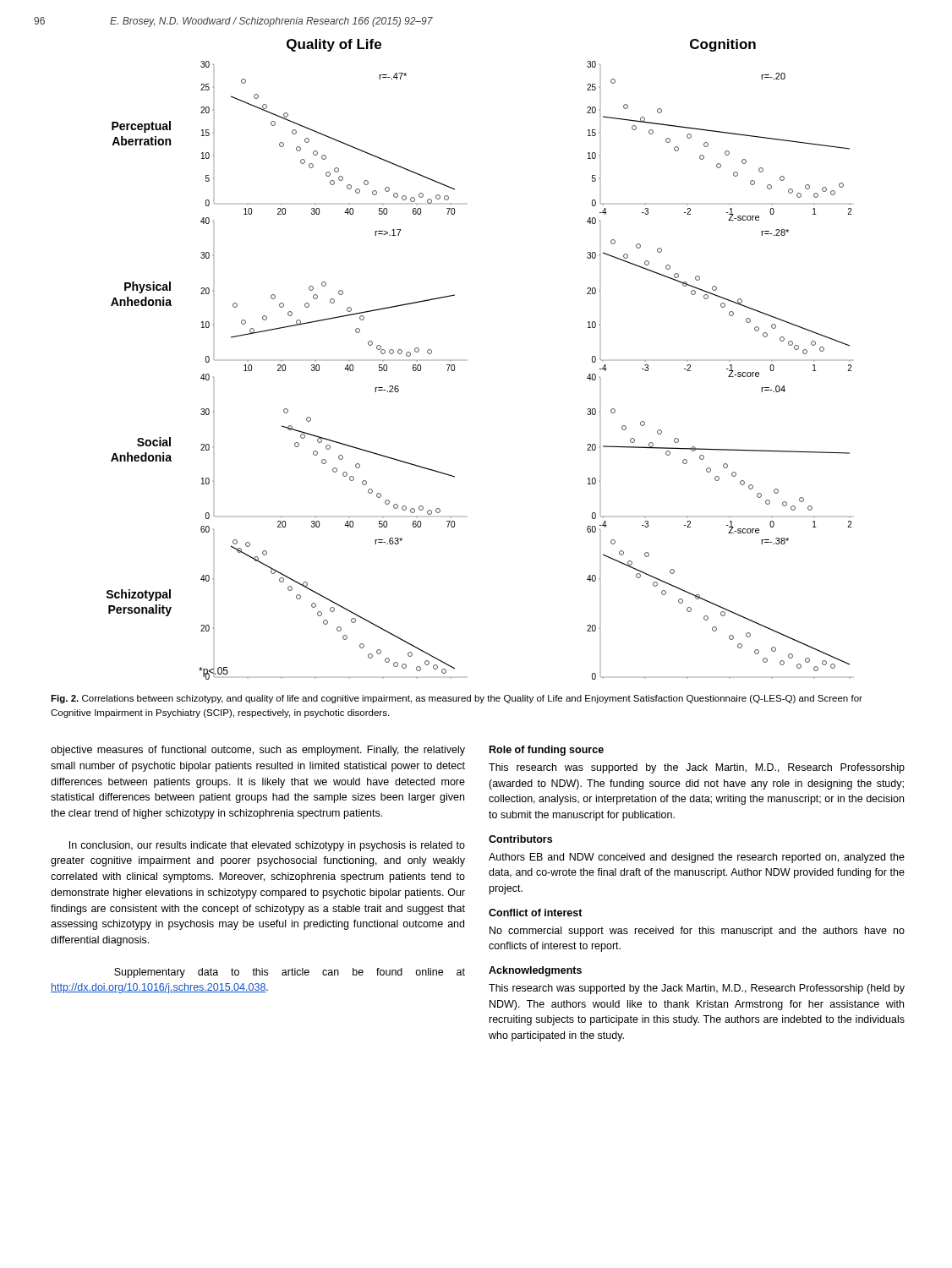Point to the block beginning "Authors EB and NDW conceived and designed the"

[x=697, y=873]
